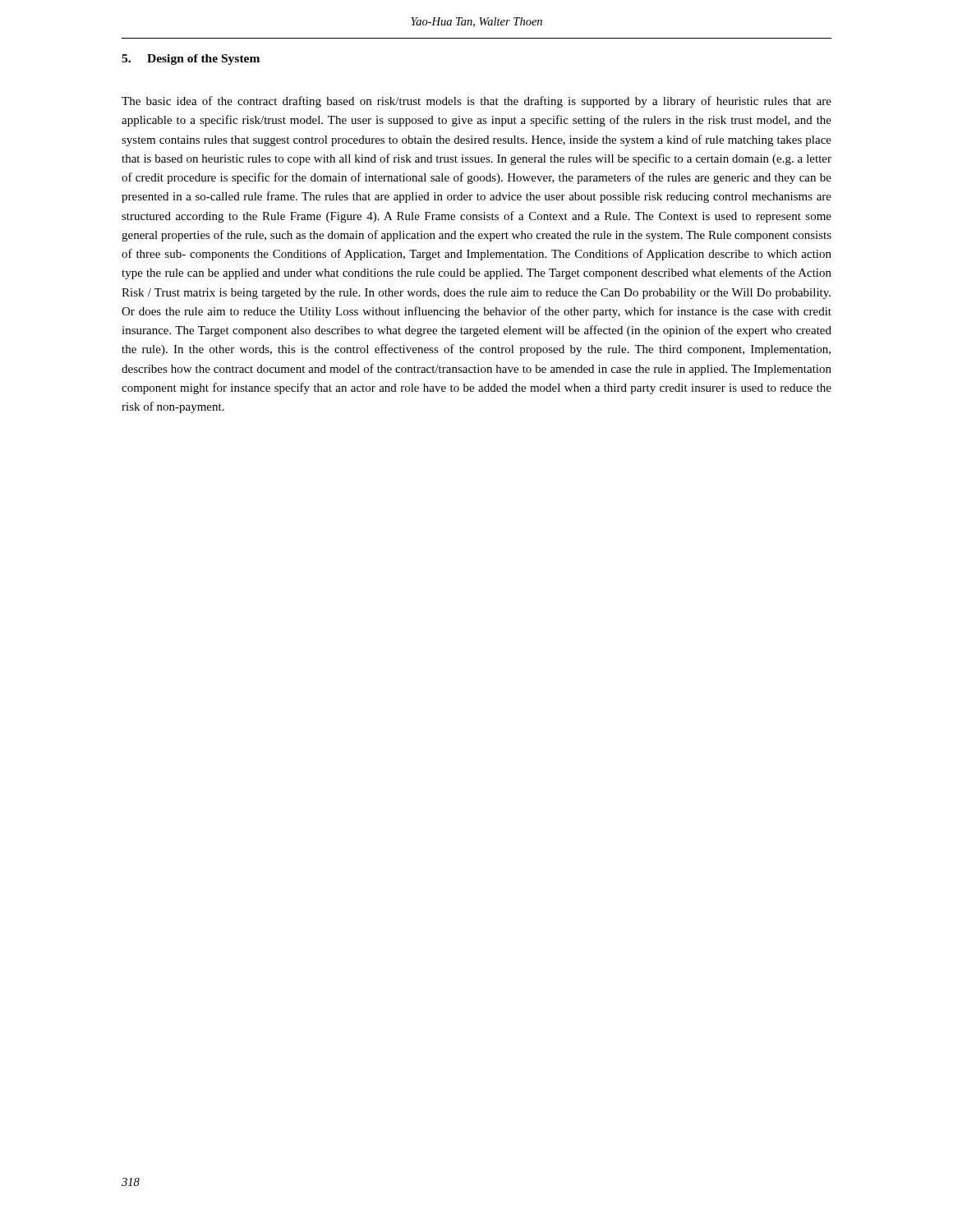
Task: Select the section header that reads "5. Design of the System"
Action: [x=191, y=58]
